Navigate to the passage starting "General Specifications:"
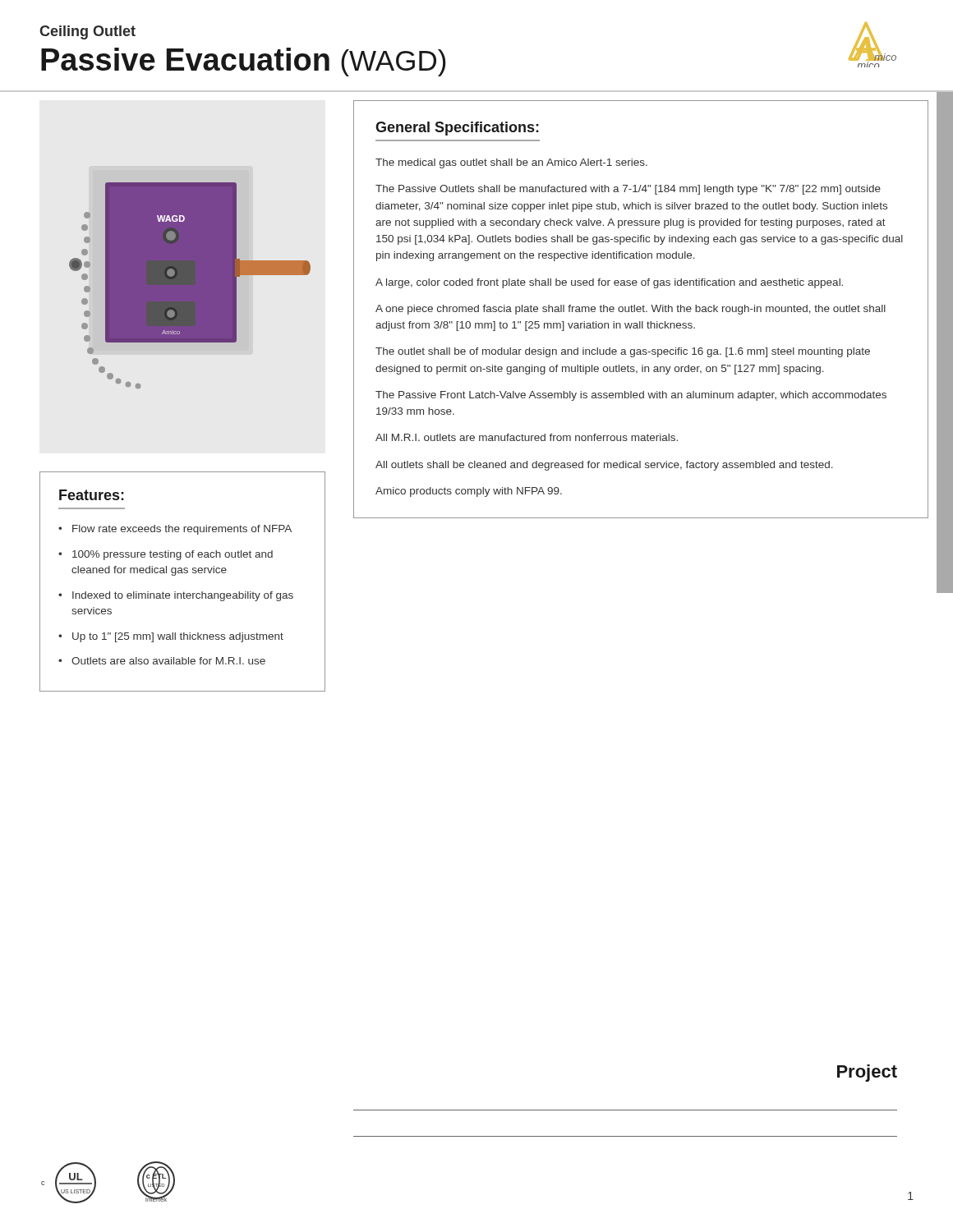The height and width of the screenshot is (1232, 953). (x=458, y=127)
